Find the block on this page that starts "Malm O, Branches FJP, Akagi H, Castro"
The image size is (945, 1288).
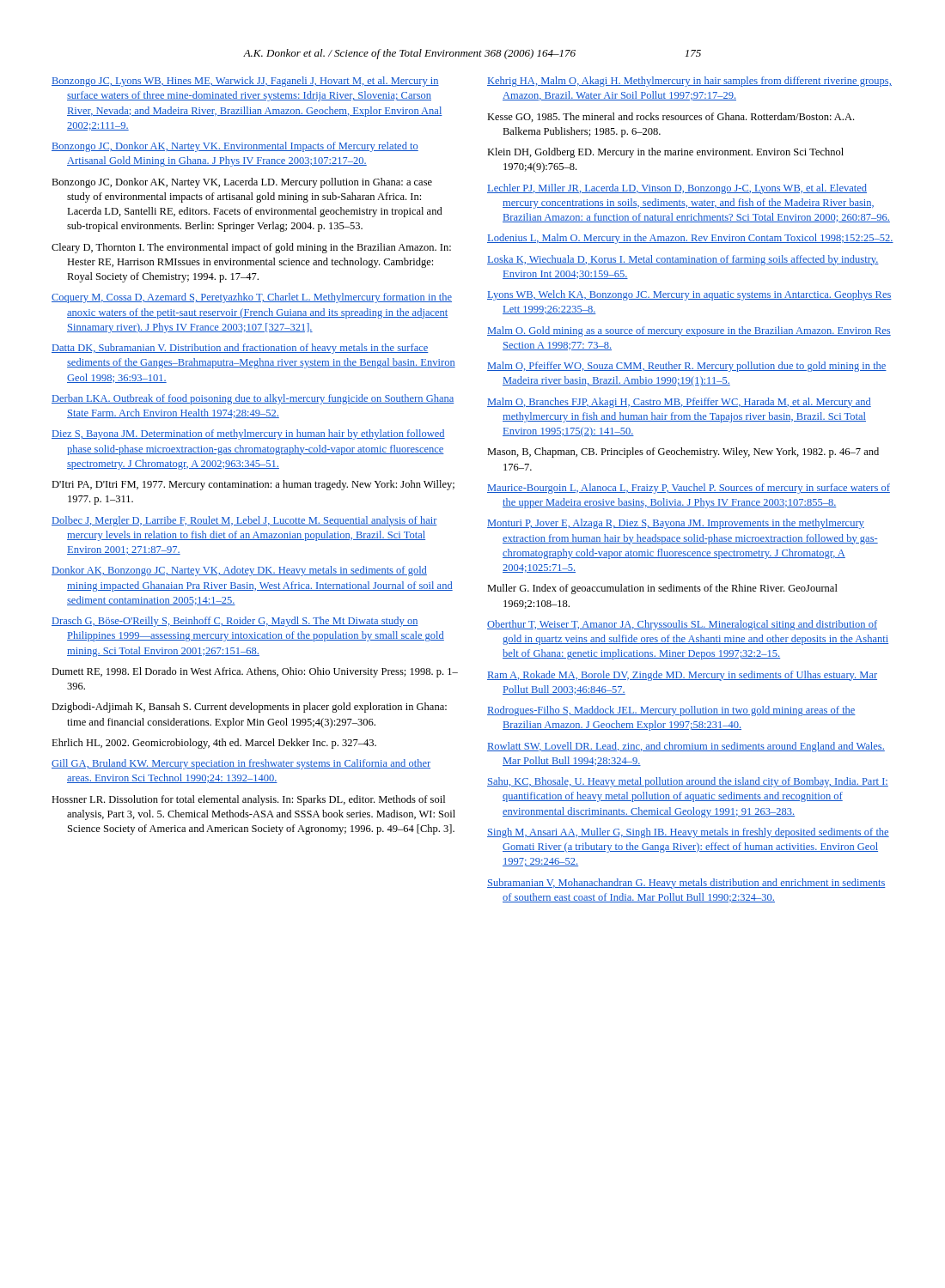pos(679,416)
